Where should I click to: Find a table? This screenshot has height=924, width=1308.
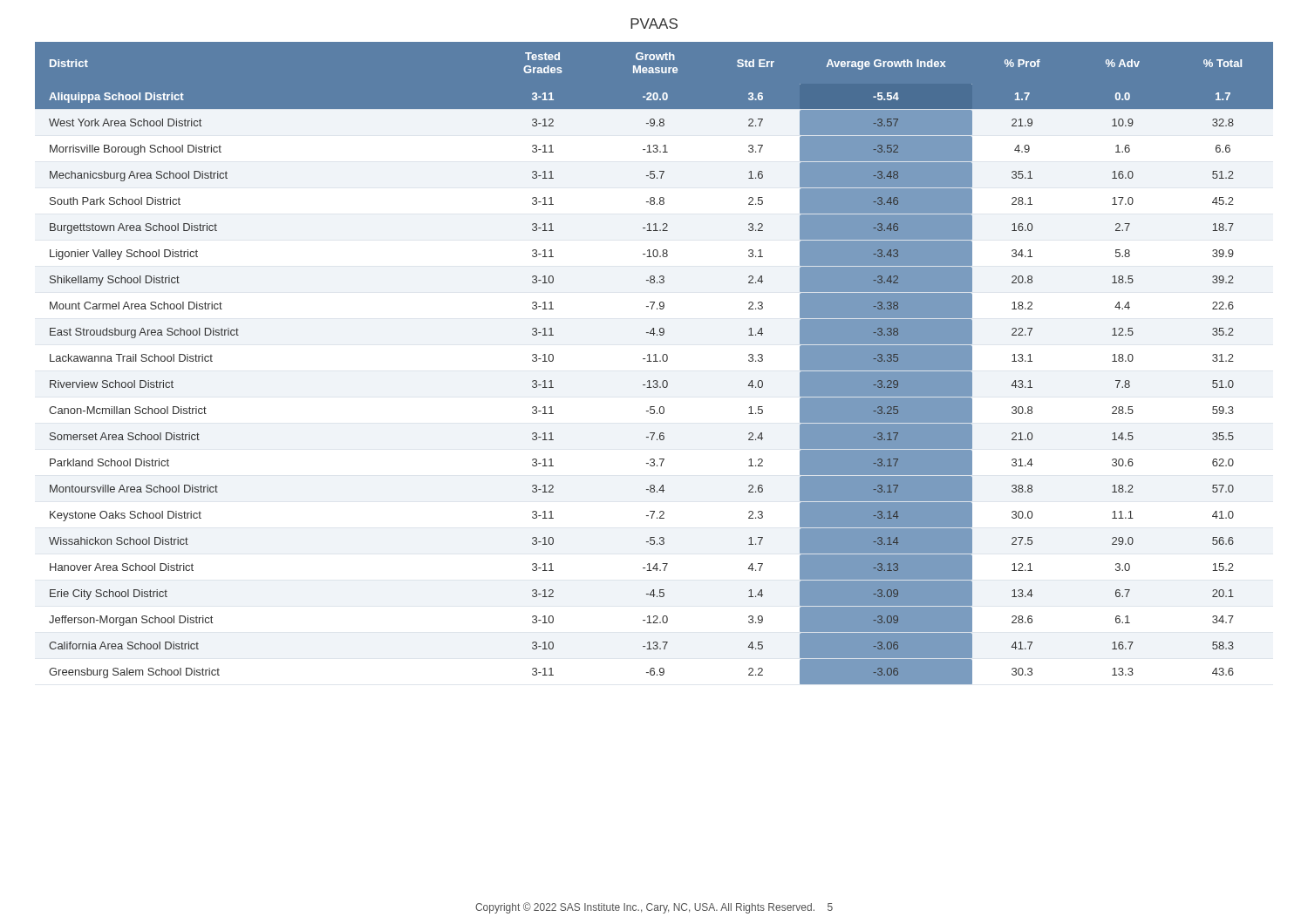tap(654, 364)
